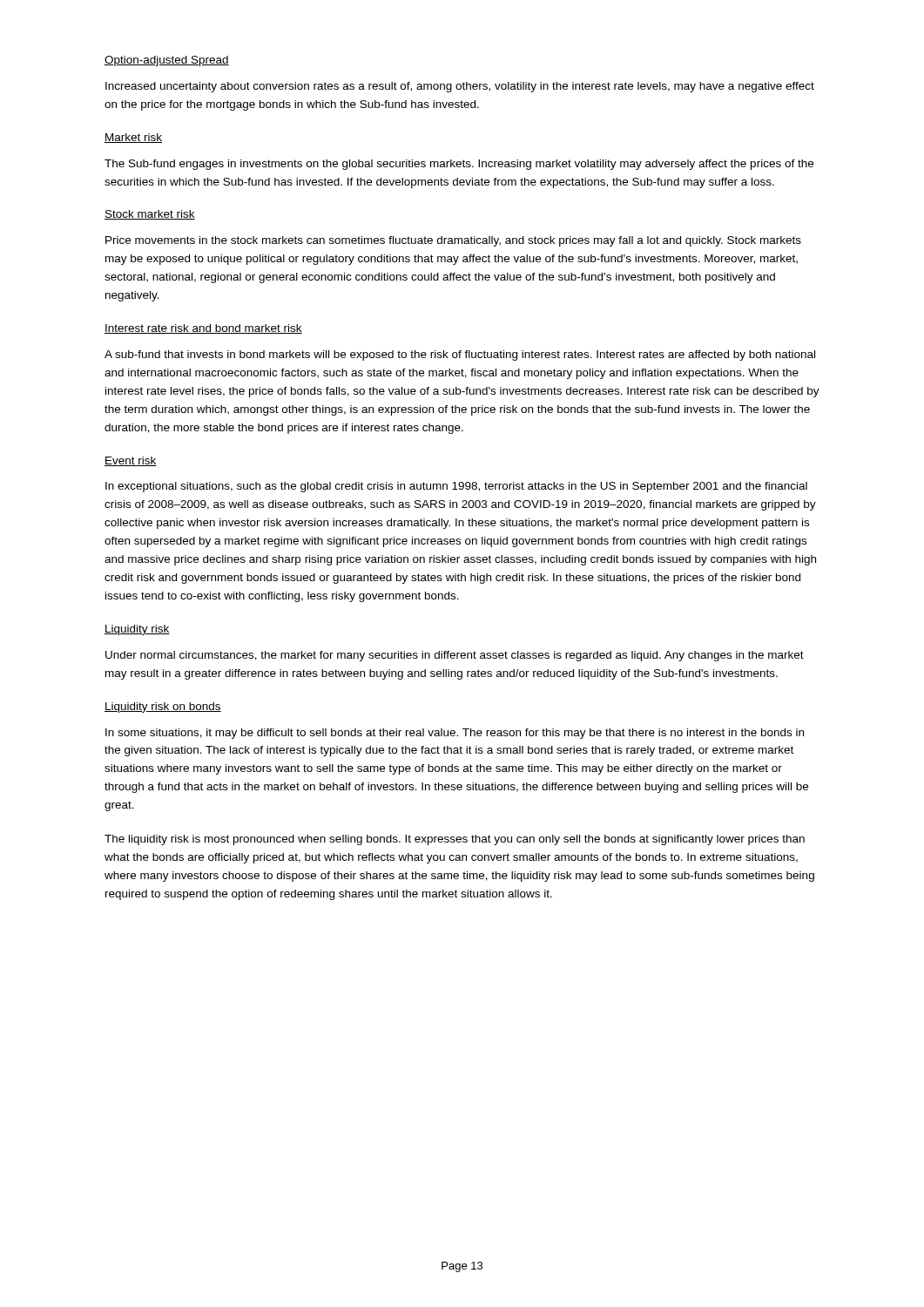
Task: Select the text block containing "Price movements in"
Action: click(453, 268)
